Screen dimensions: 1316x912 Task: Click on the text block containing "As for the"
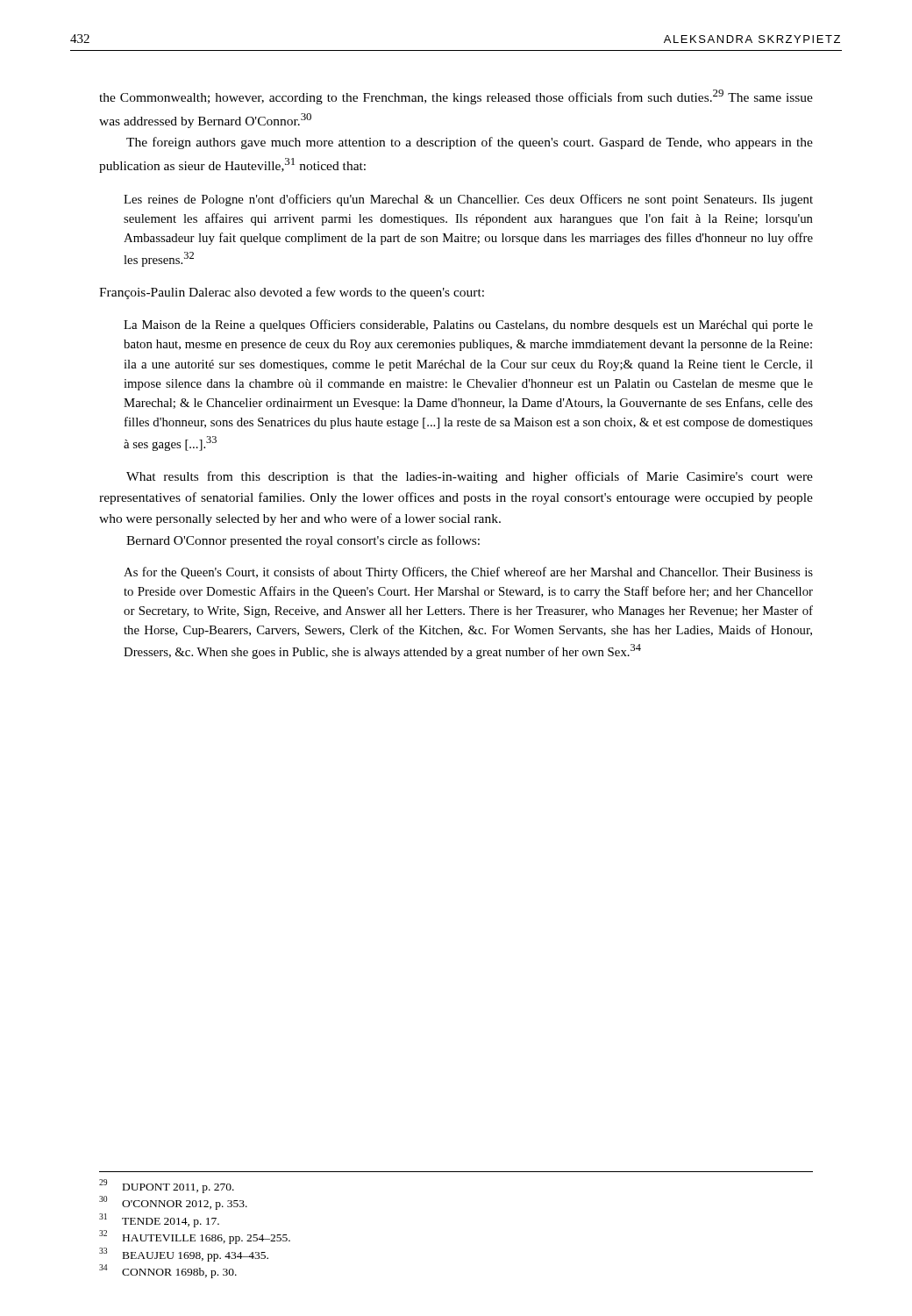(468, 612)
